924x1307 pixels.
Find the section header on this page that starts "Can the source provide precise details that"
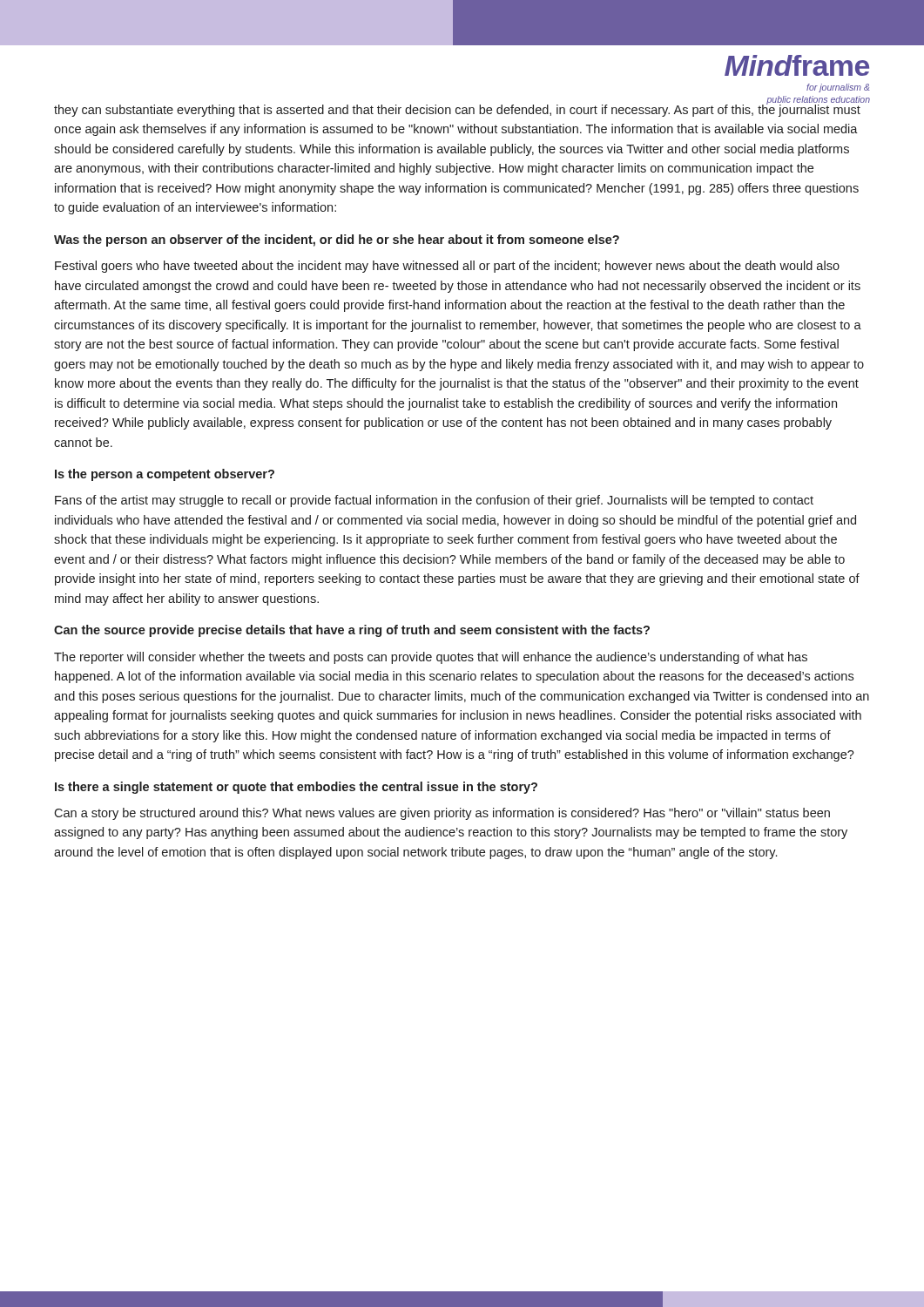(462, 630)
